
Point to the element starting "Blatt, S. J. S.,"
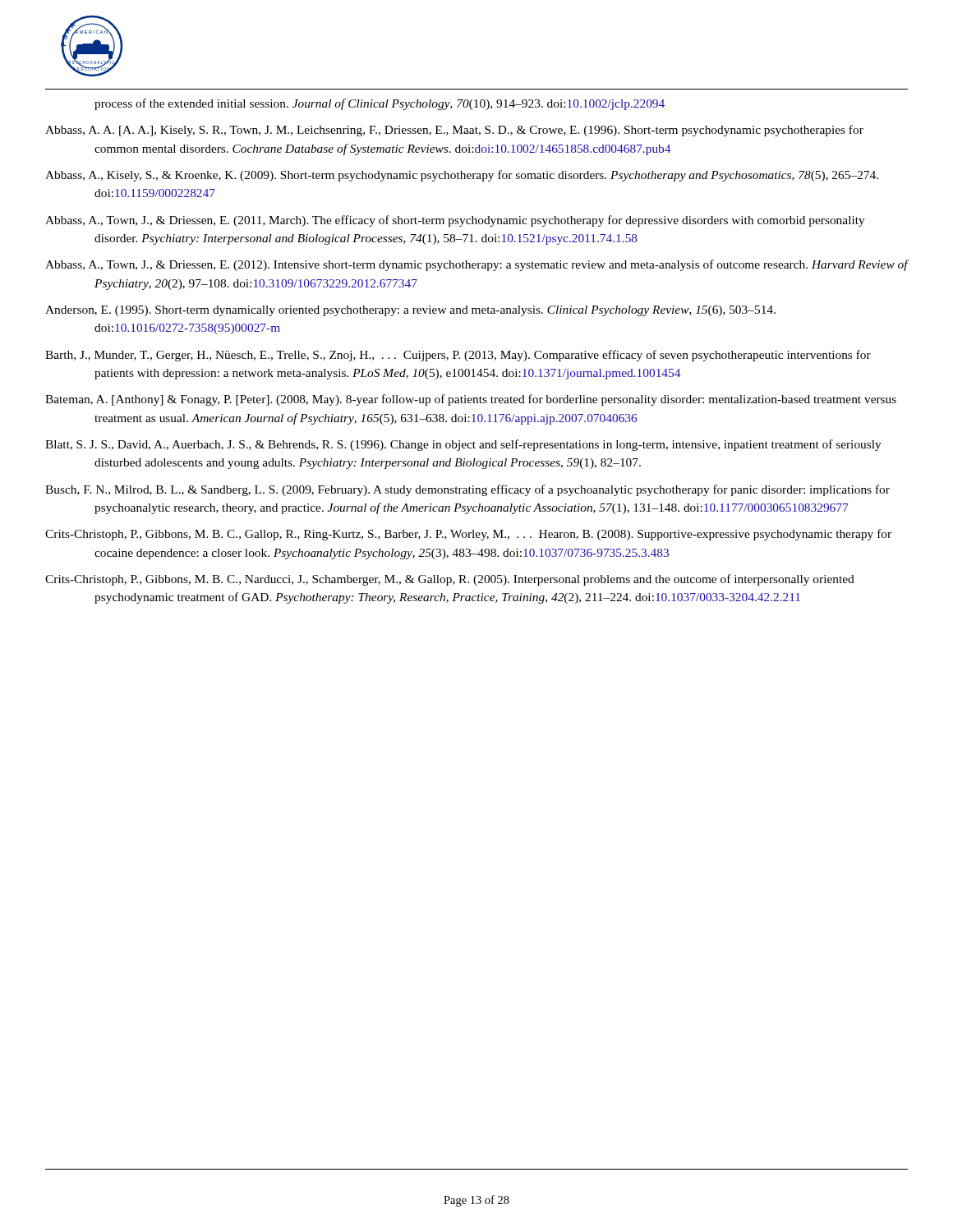463,453
